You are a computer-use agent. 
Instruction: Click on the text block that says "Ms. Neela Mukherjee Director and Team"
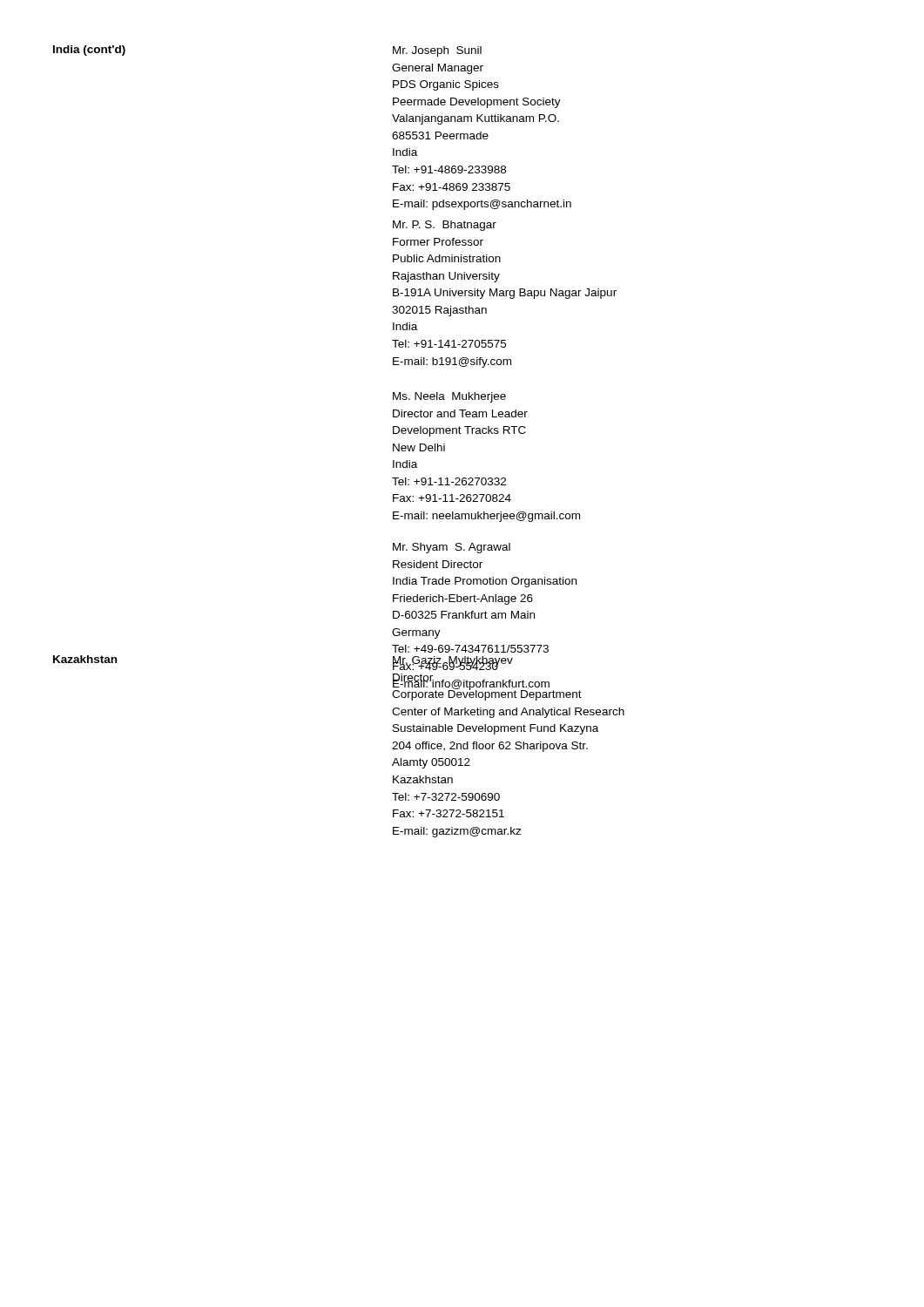tap(449, 397)
